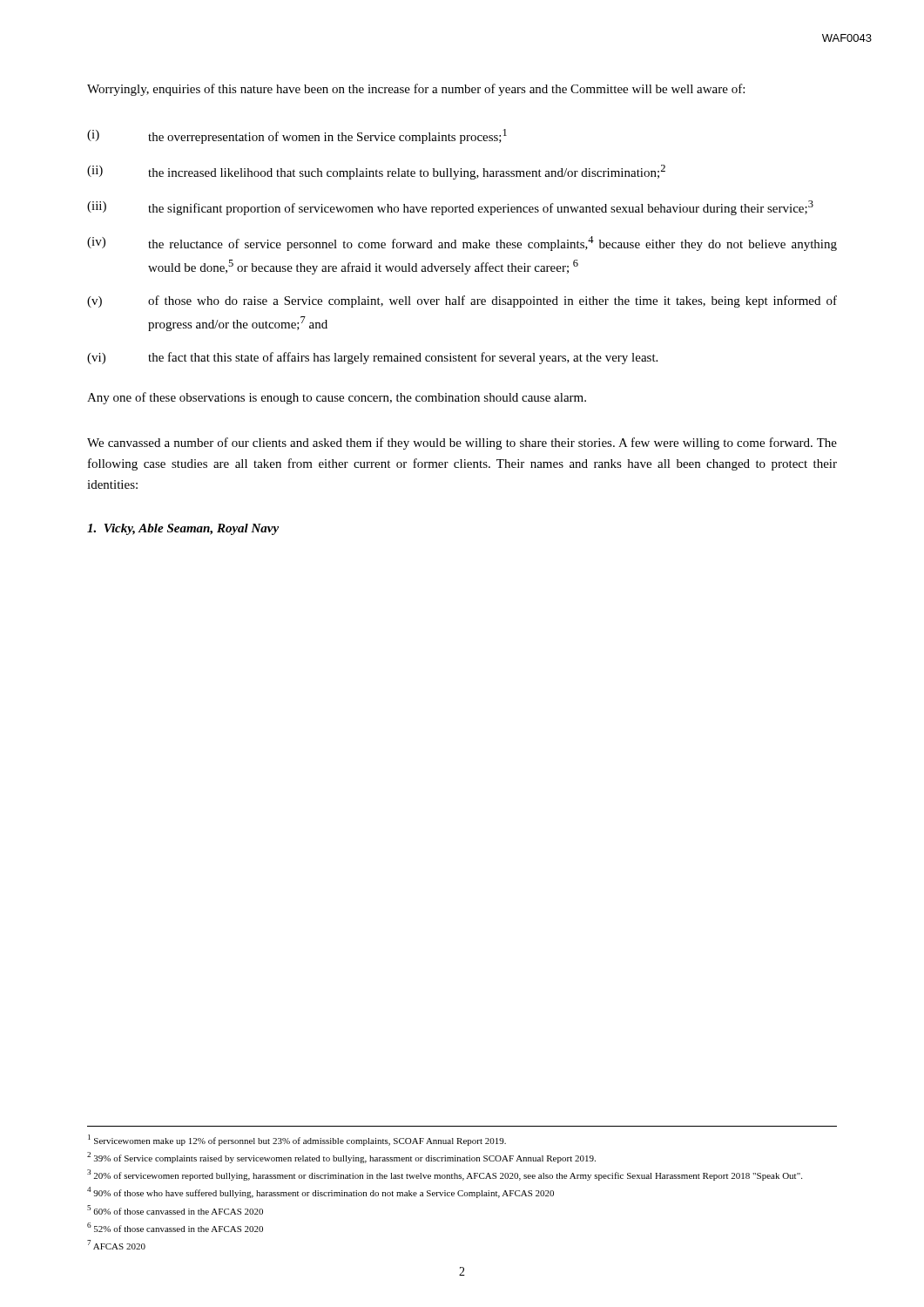The width and height of the screenshot is (924, 1307).
Task: Locate the text starting "Any one of"
Action: pyautogui.click(x=337, y=397)
